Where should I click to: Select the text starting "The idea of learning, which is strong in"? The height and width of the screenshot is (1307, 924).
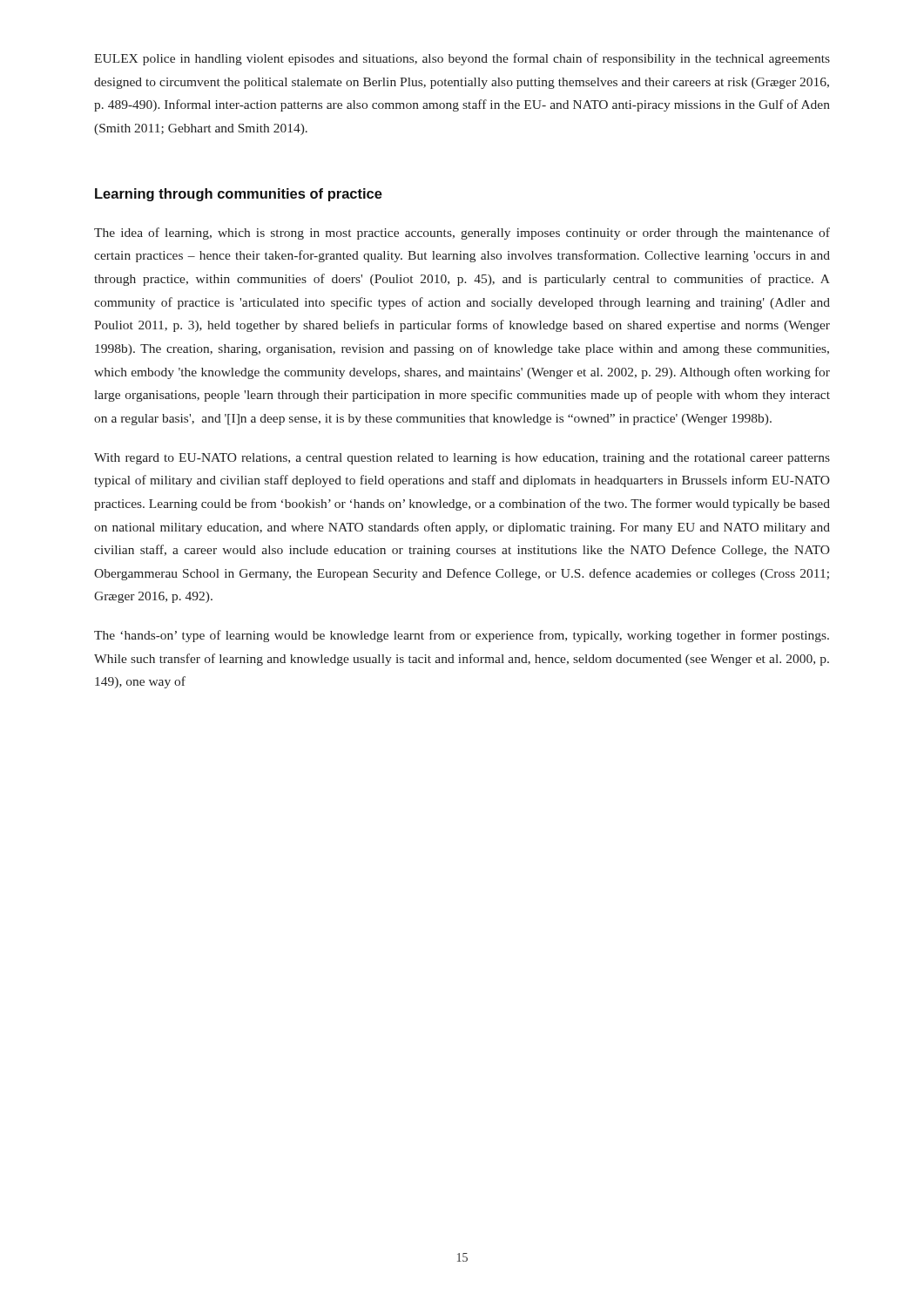click(x=462, y=326)
